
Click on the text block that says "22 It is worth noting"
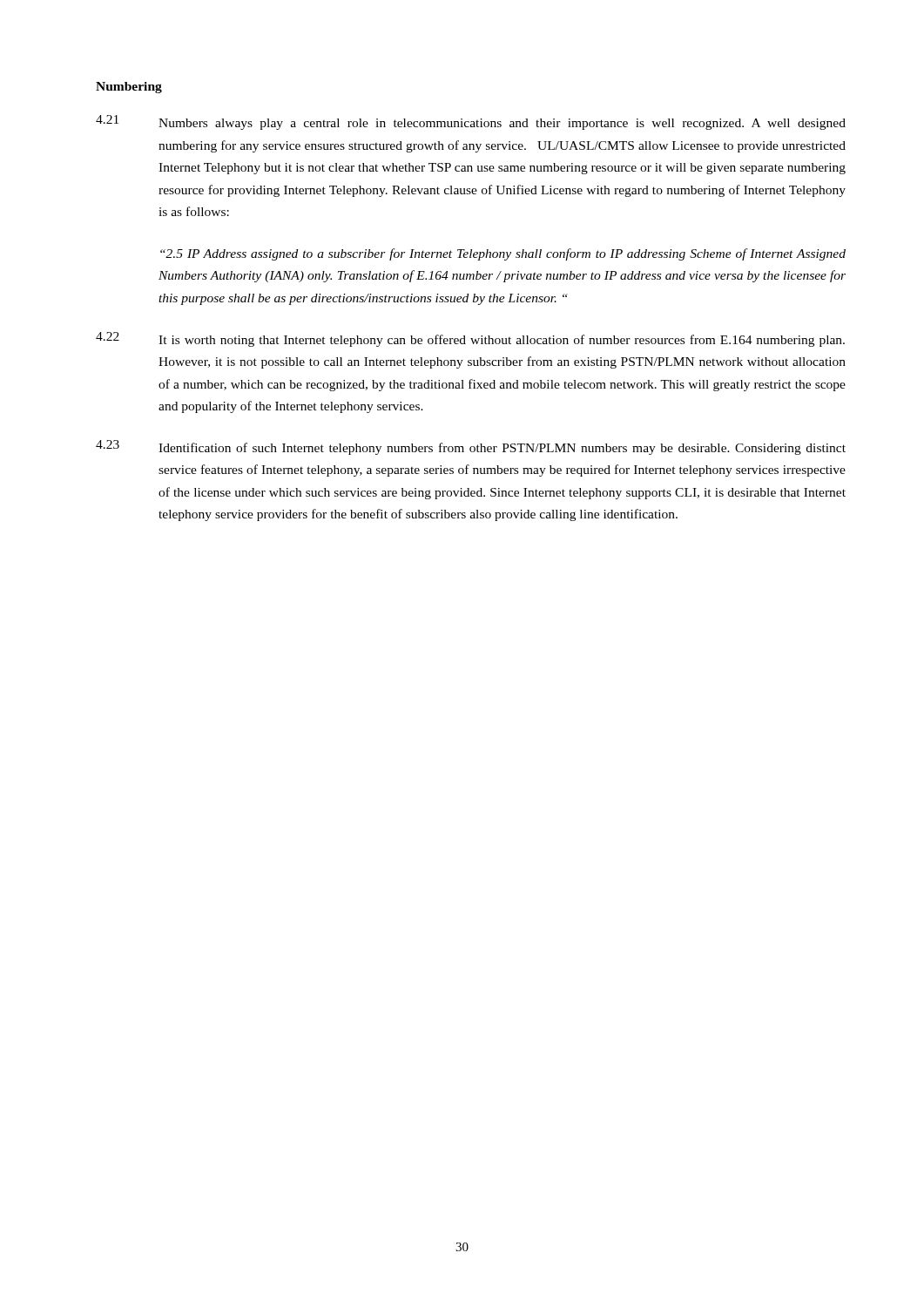tap(471, 373)
